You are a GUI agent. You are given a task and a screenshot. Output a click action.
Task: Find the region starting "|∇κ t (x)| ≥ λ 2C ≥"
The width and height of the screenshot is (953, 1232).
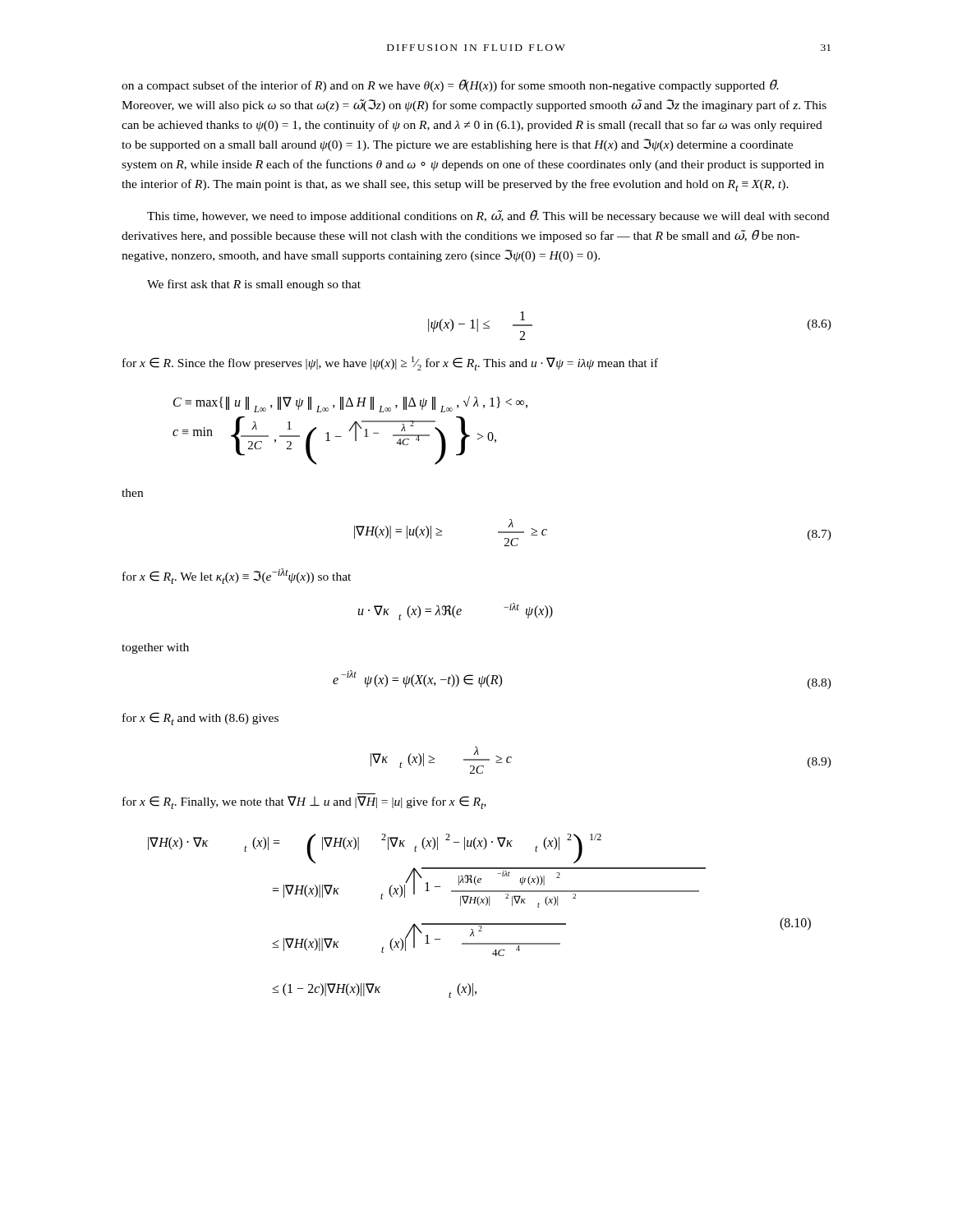(x=413, y=761)
